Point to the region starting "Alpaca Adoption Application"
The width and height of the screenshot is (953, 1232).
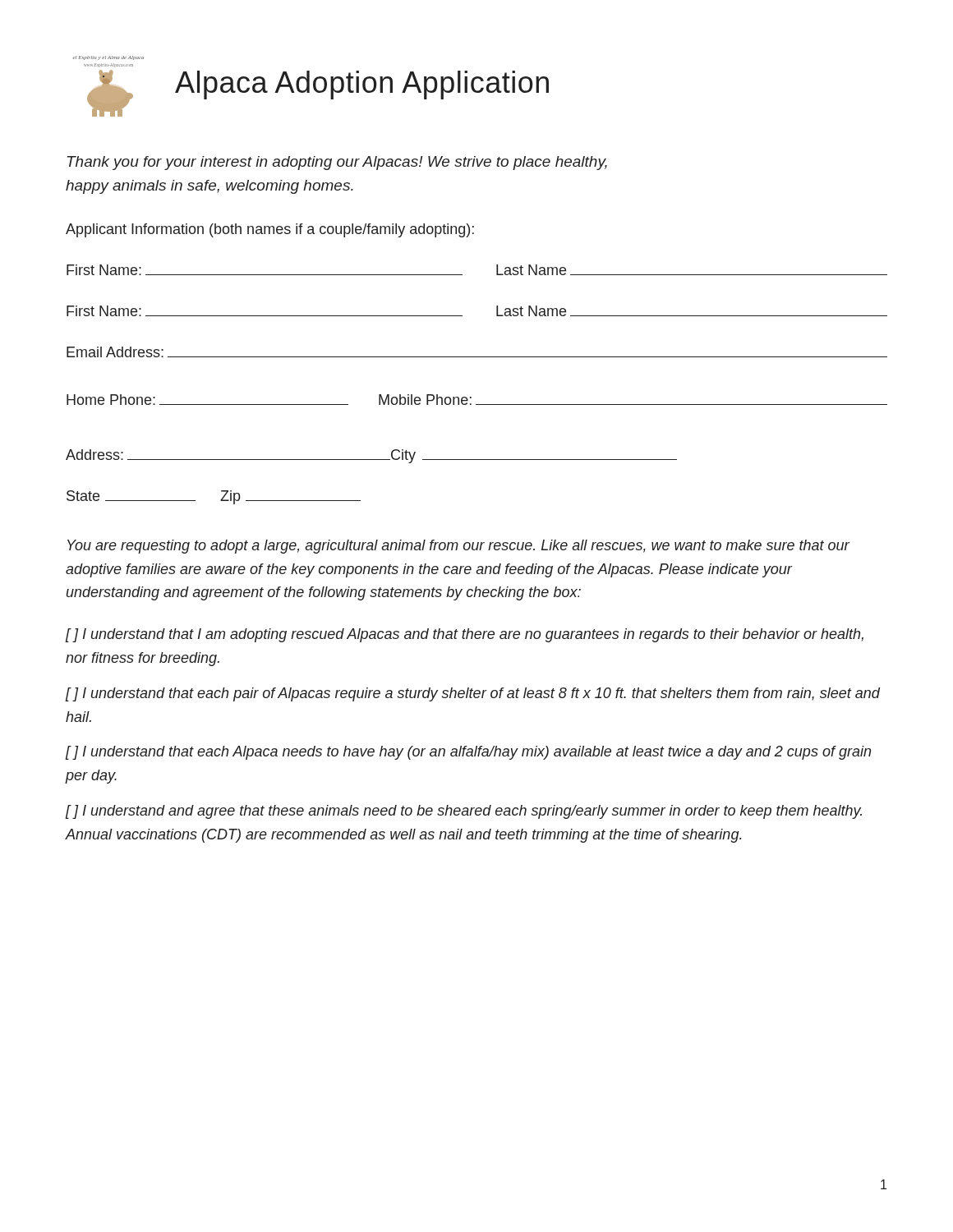363,83
